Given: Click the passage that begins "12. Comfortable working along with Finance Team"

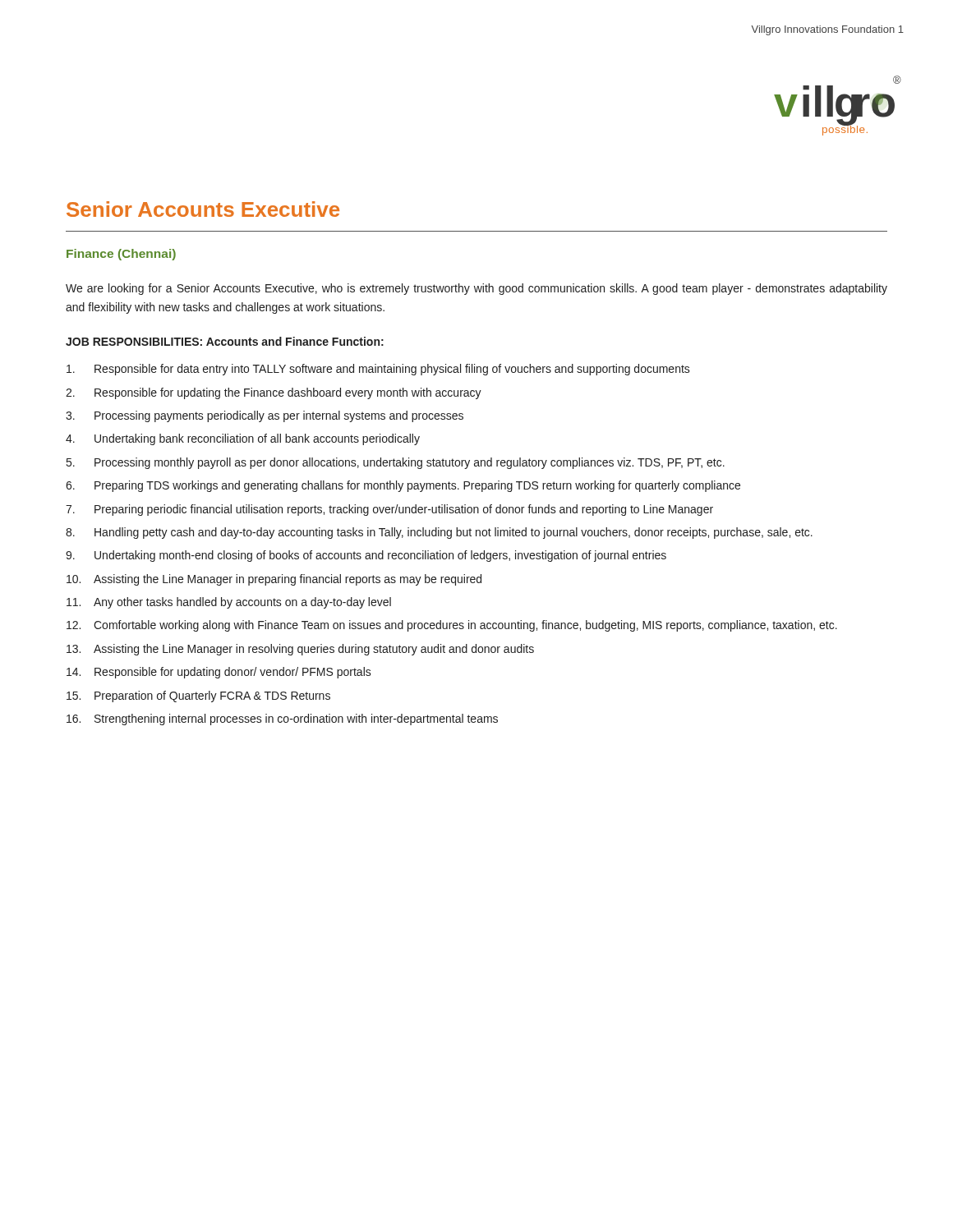Looking at the screenshot, I should click(476, 626).
